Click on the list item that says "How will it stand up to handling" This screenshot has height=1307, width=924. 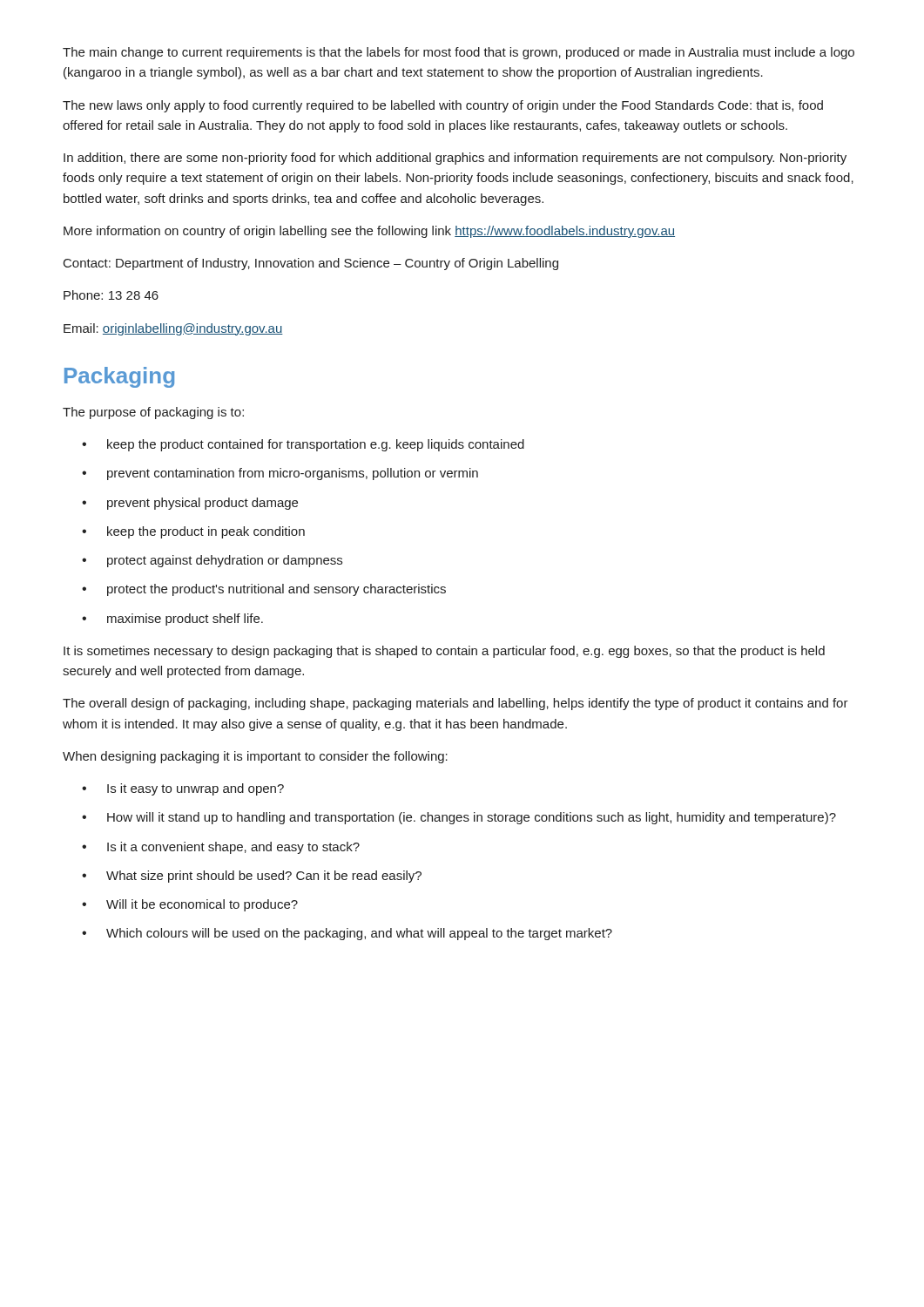click(x=471, y=817)
